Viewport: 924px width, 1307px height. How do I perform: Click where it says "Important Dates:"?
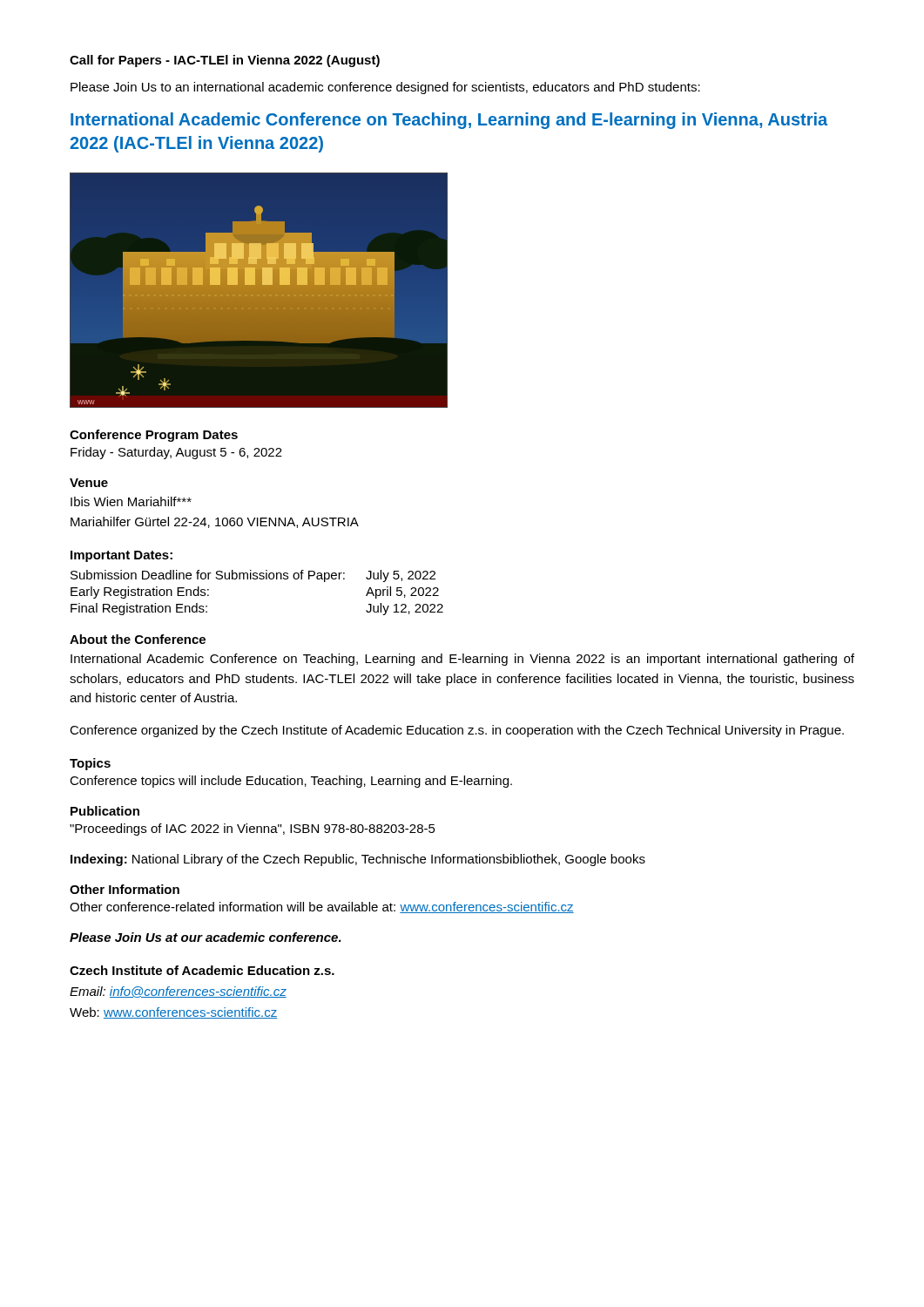click(122, 555)
